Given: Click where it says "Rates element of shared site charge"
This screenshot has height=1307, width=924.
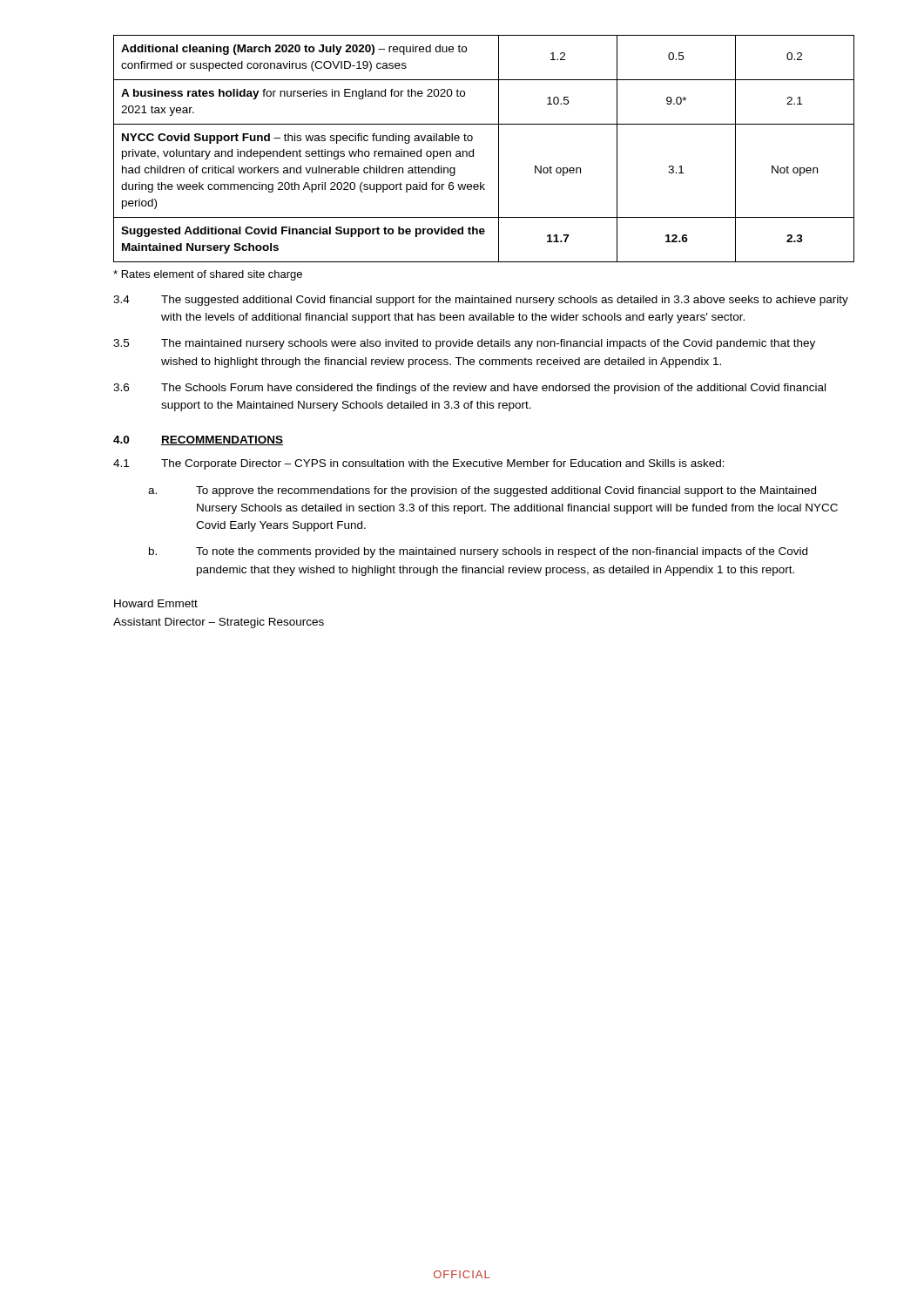Looking at the screenshot, I should (208, 274).
